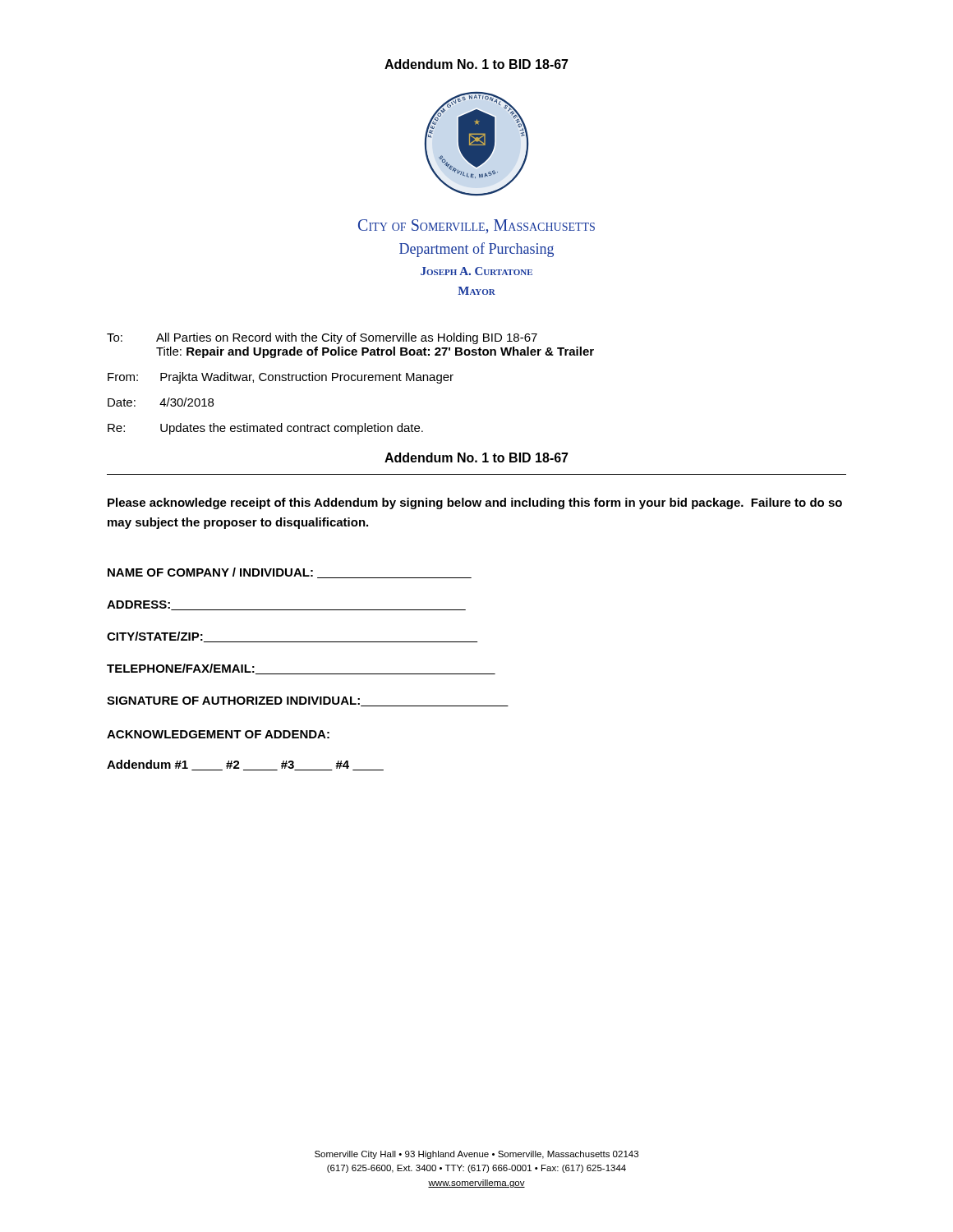Locate the block of text that opens with "Please acknowledge receipt of"

475,512
